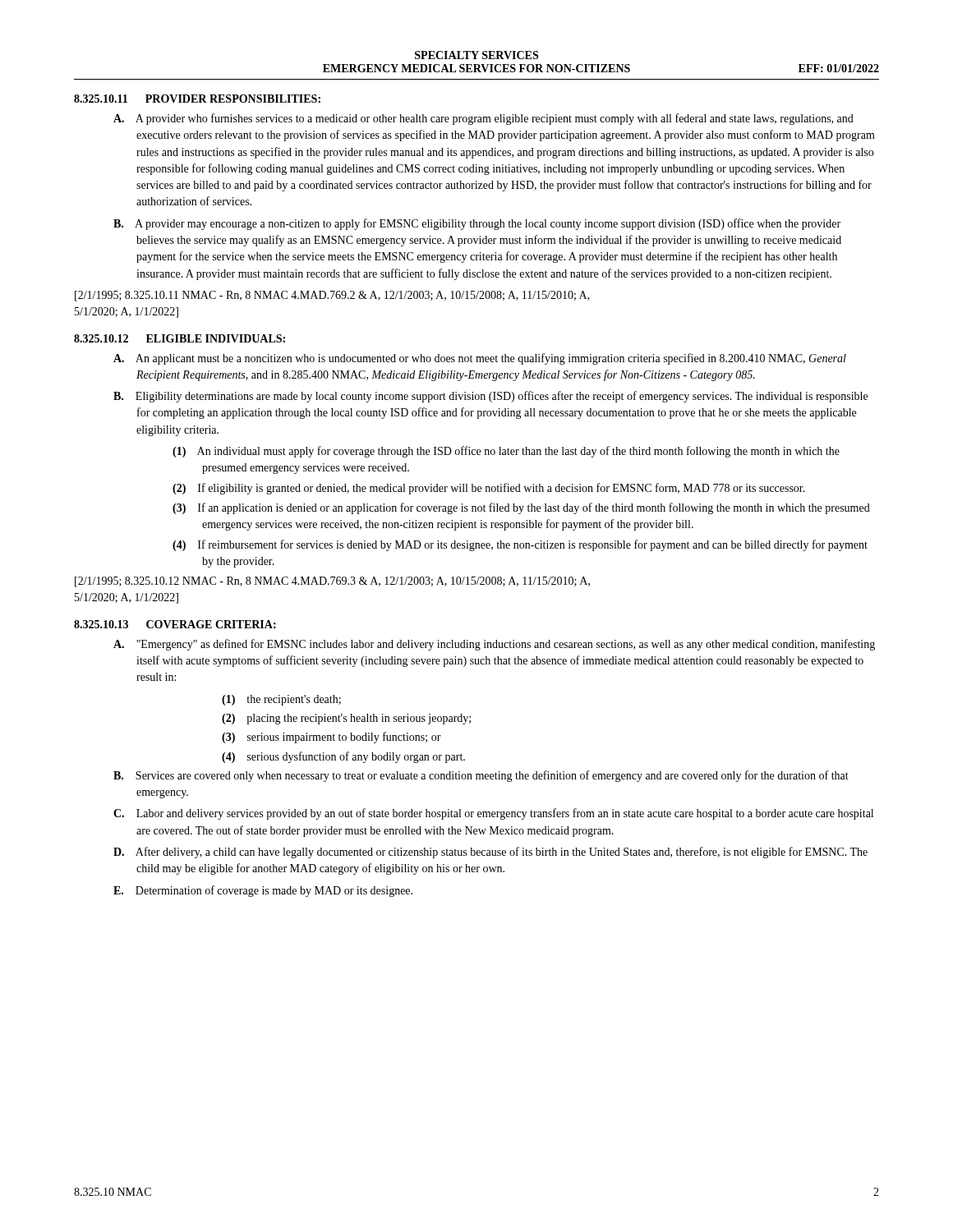The height and width of the screenshot is (1232, 953).
Task: Select the section header that reads "8.325.10.13 COVERAGE CRITERIA:"
Action: click(x=175, y=624)
